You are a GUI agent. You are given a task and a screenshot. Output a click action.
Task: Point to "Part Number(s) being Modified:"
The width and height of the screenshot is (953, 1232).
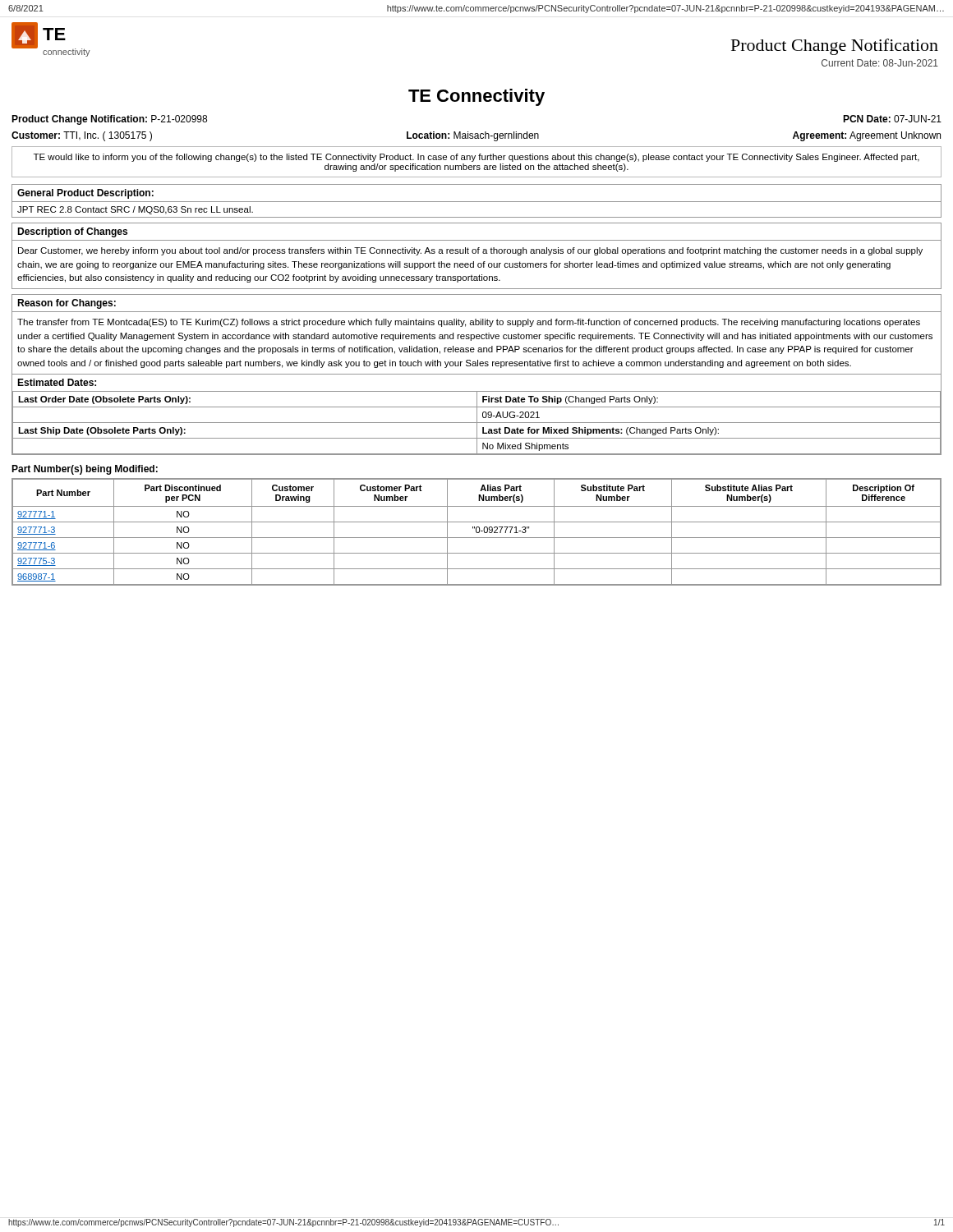tap(85, 469)
